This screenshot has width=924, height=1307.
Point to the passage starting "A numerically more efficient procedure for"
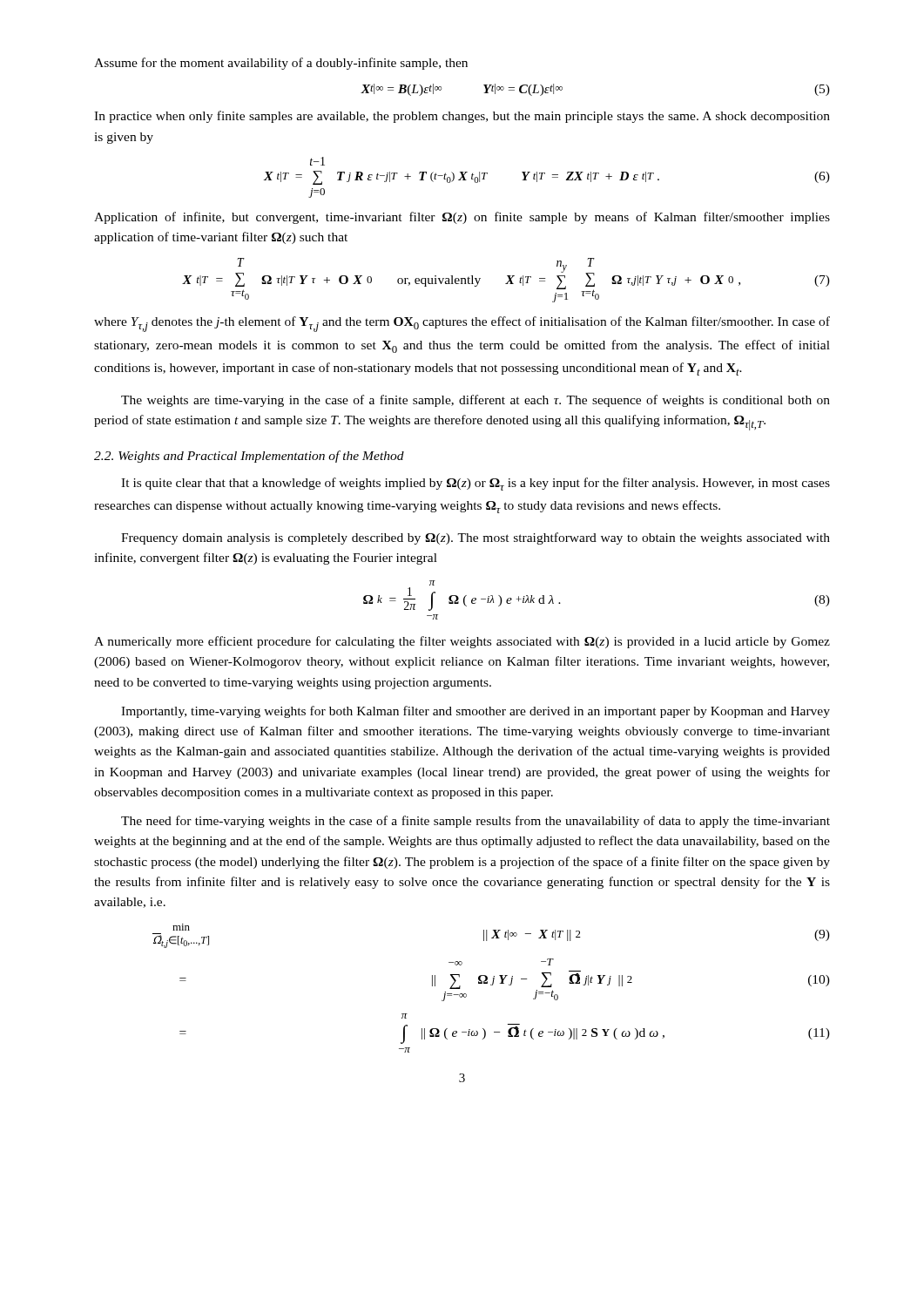point(462,661)
